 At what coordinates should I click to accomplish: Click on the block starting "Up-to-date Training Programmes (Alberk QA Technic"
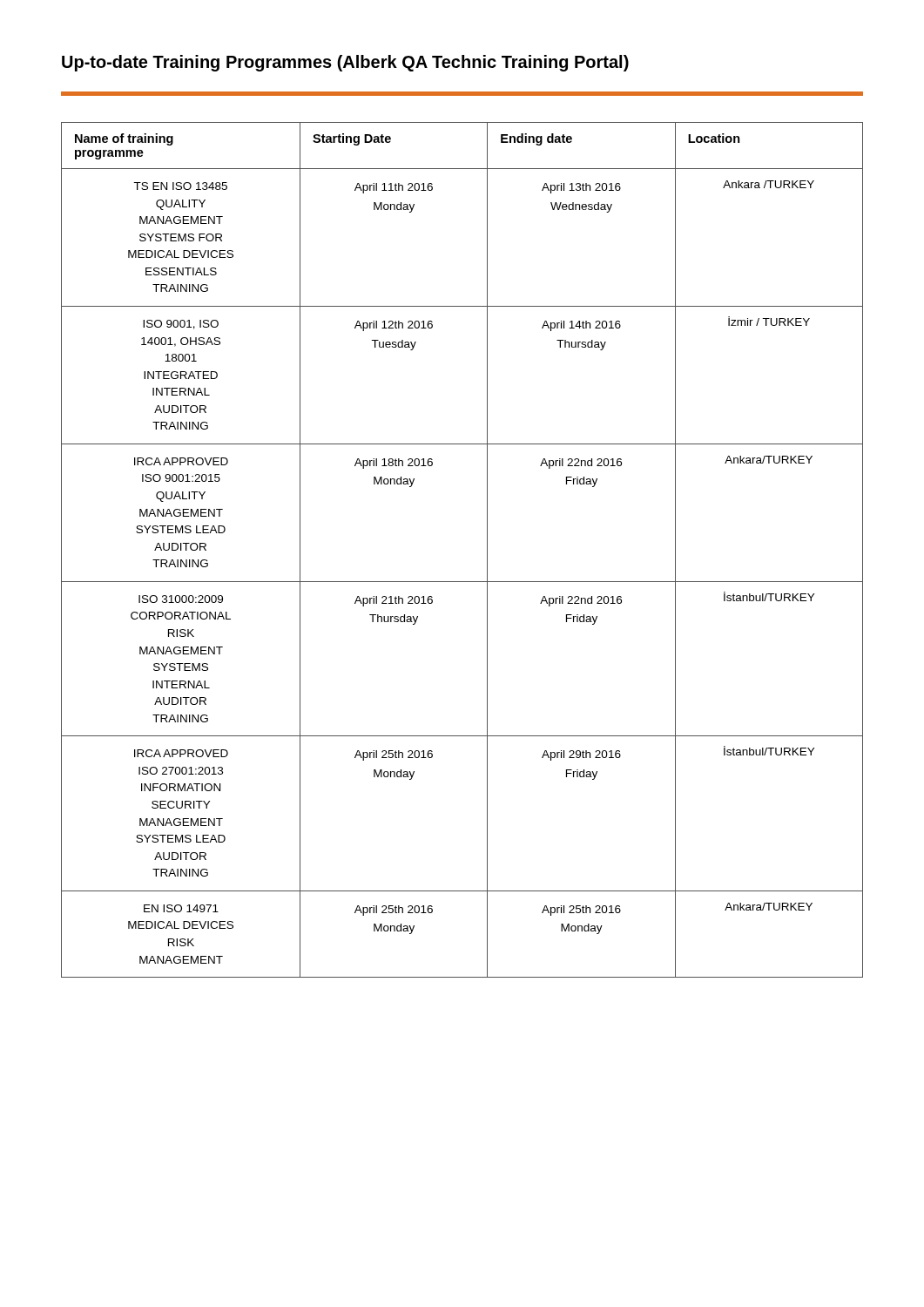tap(345, 62)
